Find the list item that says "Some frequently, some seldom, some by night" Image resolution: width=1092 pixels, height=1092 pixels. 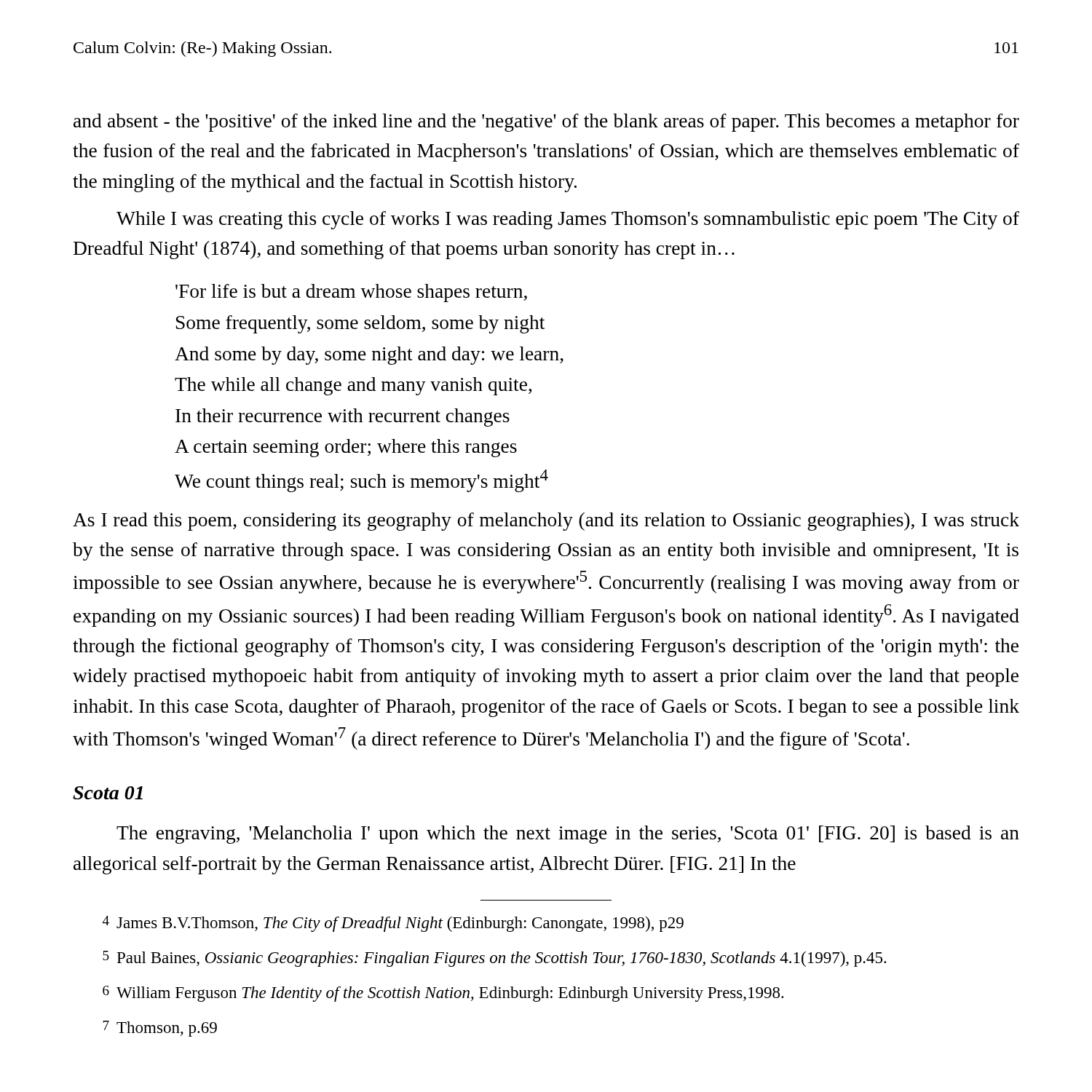coord(360,322)
